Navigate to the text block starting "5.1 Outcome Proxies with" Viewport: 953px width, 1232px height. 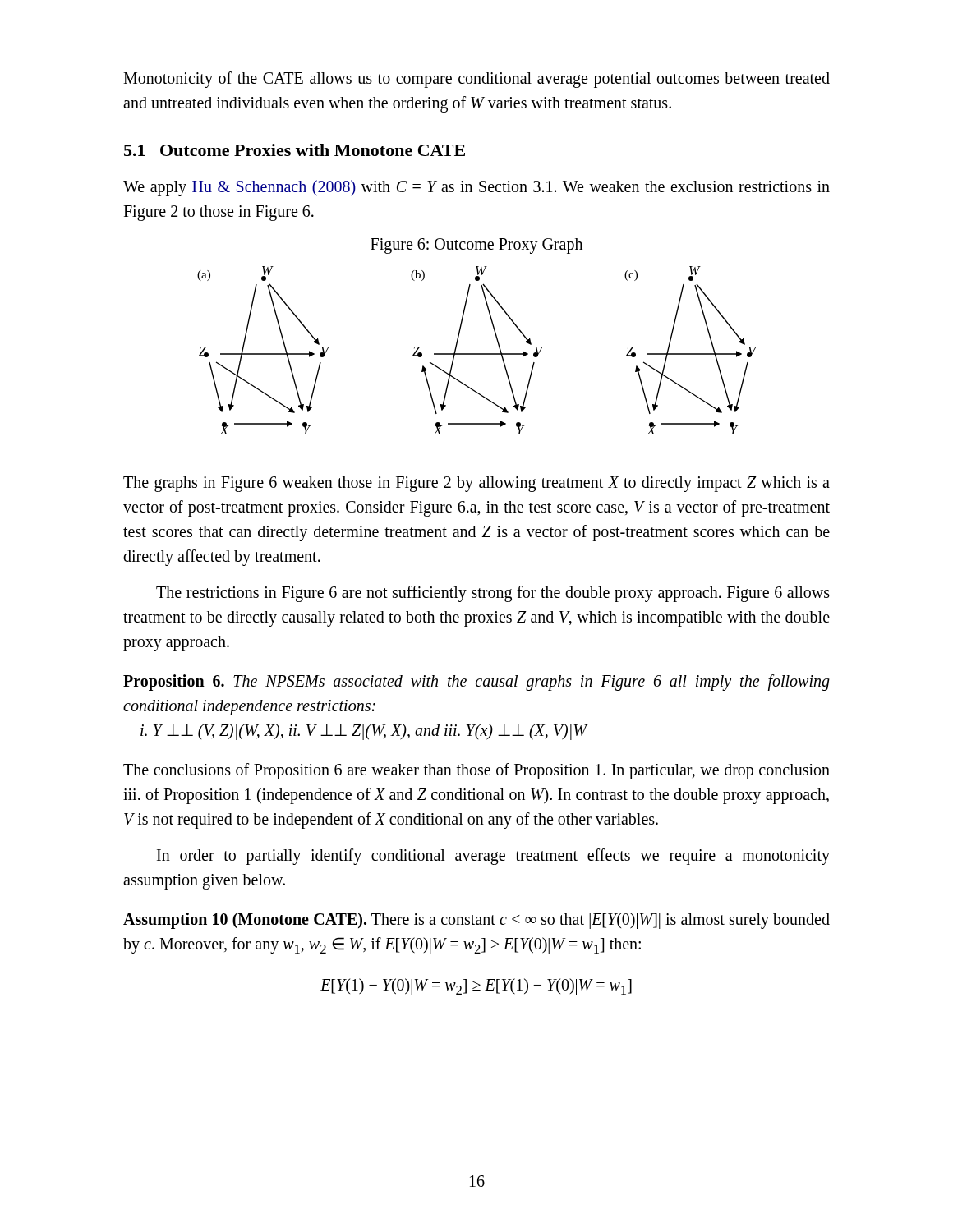295,150
